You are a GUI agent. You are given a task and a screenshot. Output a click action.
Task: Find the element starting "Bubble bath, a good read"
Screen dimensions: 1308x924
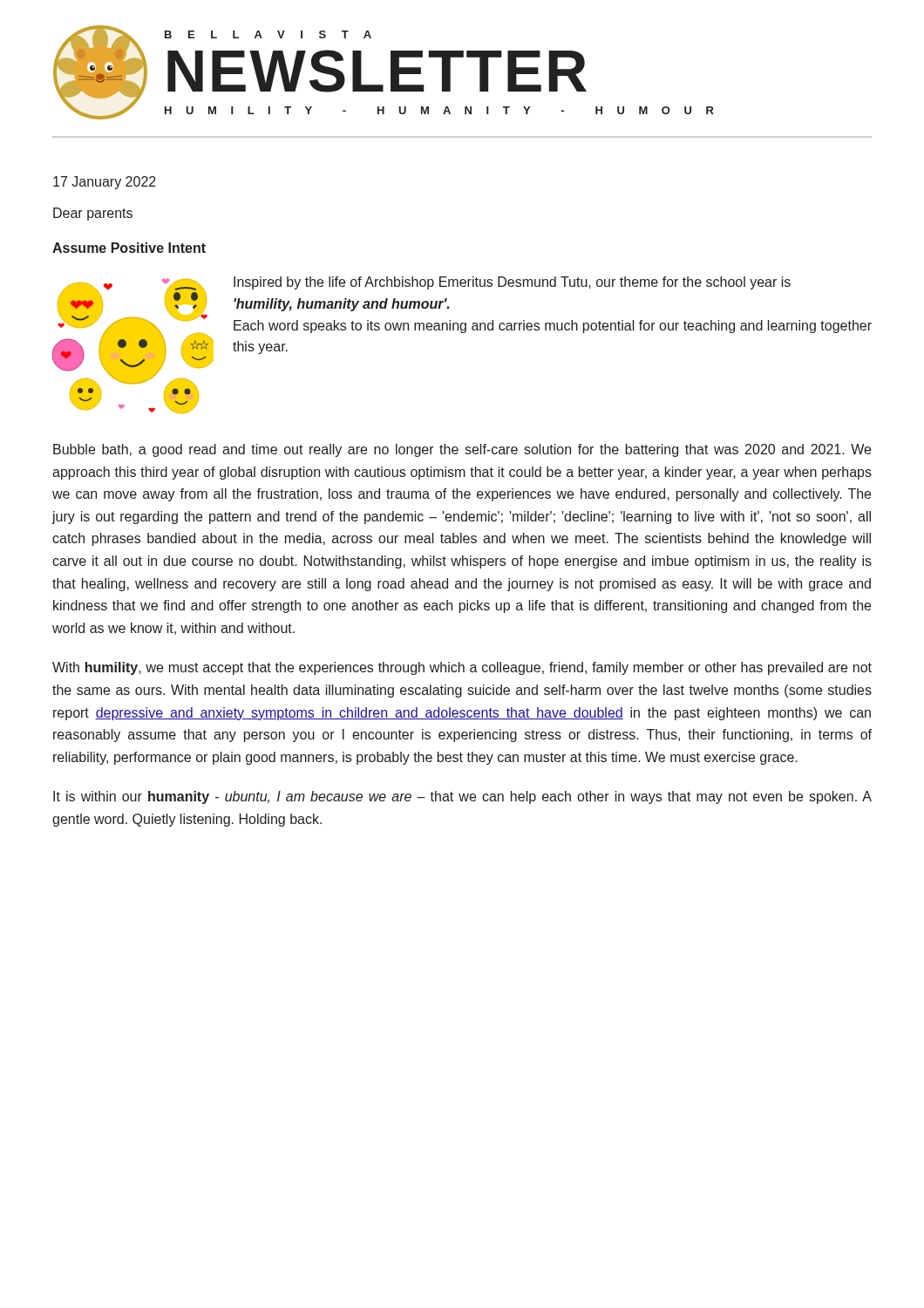(x=462, y=539)
